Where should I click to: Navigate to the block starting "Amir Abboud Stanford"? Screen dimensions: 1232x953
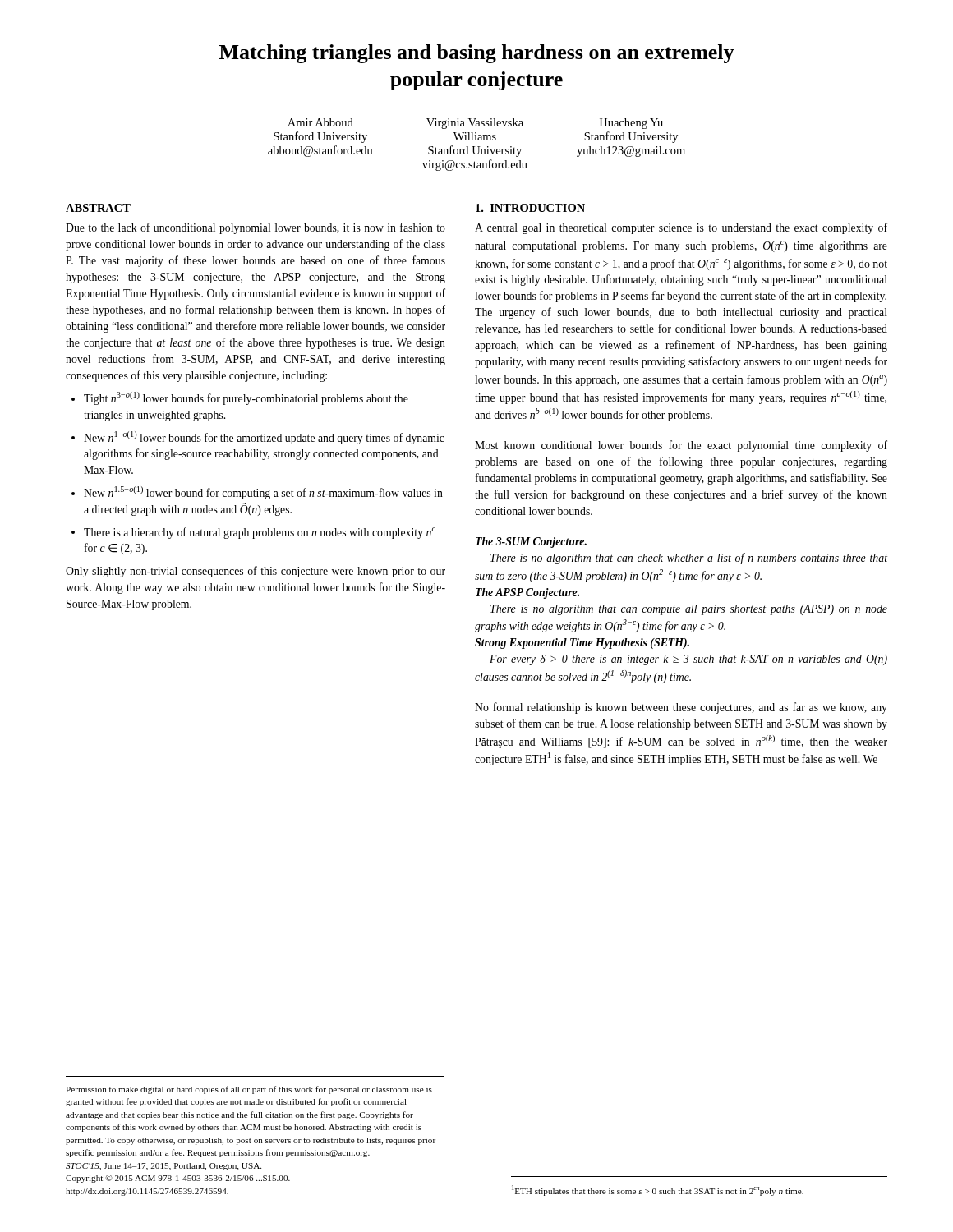tap(476, 144)
